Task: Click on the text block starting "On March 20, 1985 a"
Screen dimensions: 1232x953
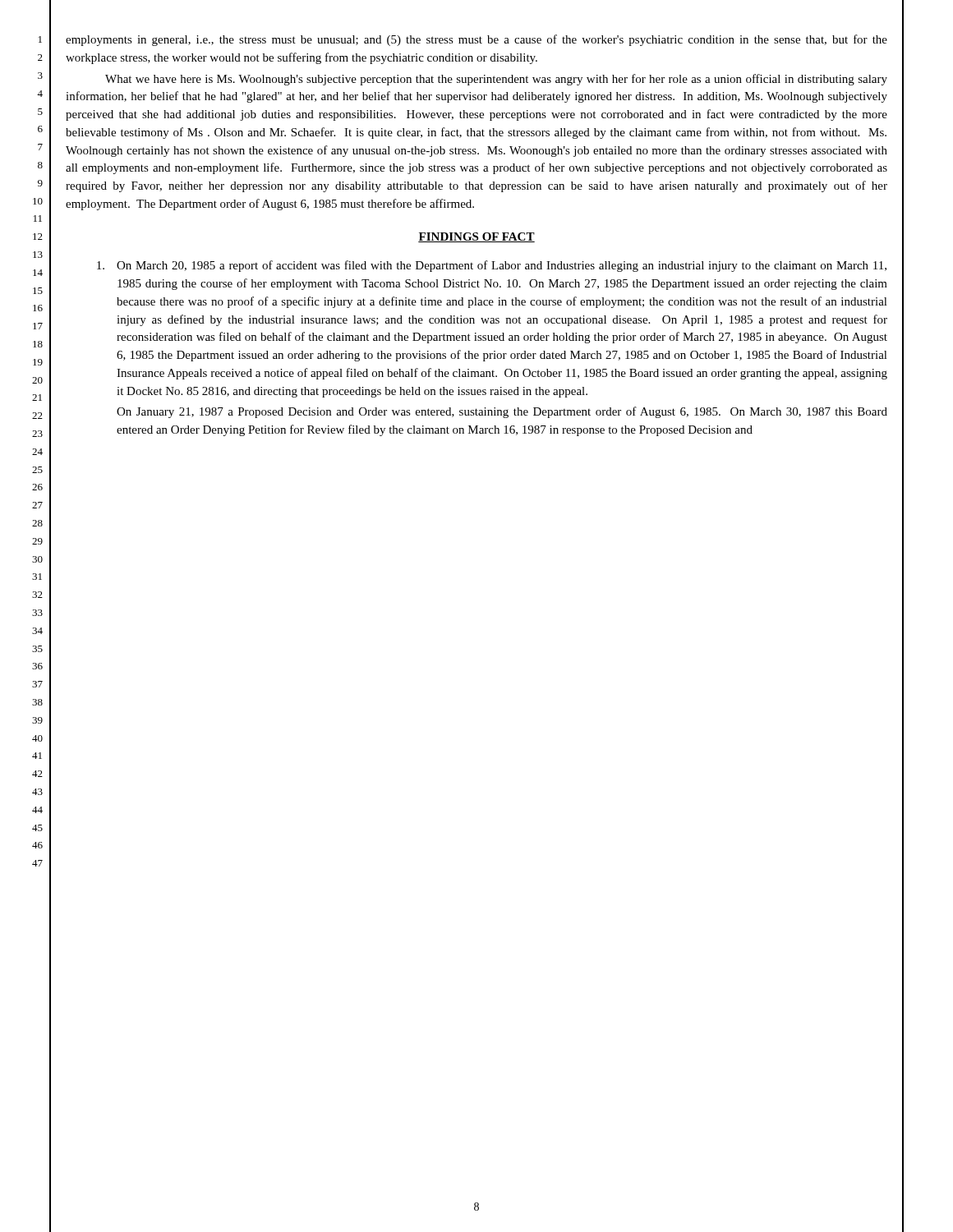Action: tap(476, 329)
